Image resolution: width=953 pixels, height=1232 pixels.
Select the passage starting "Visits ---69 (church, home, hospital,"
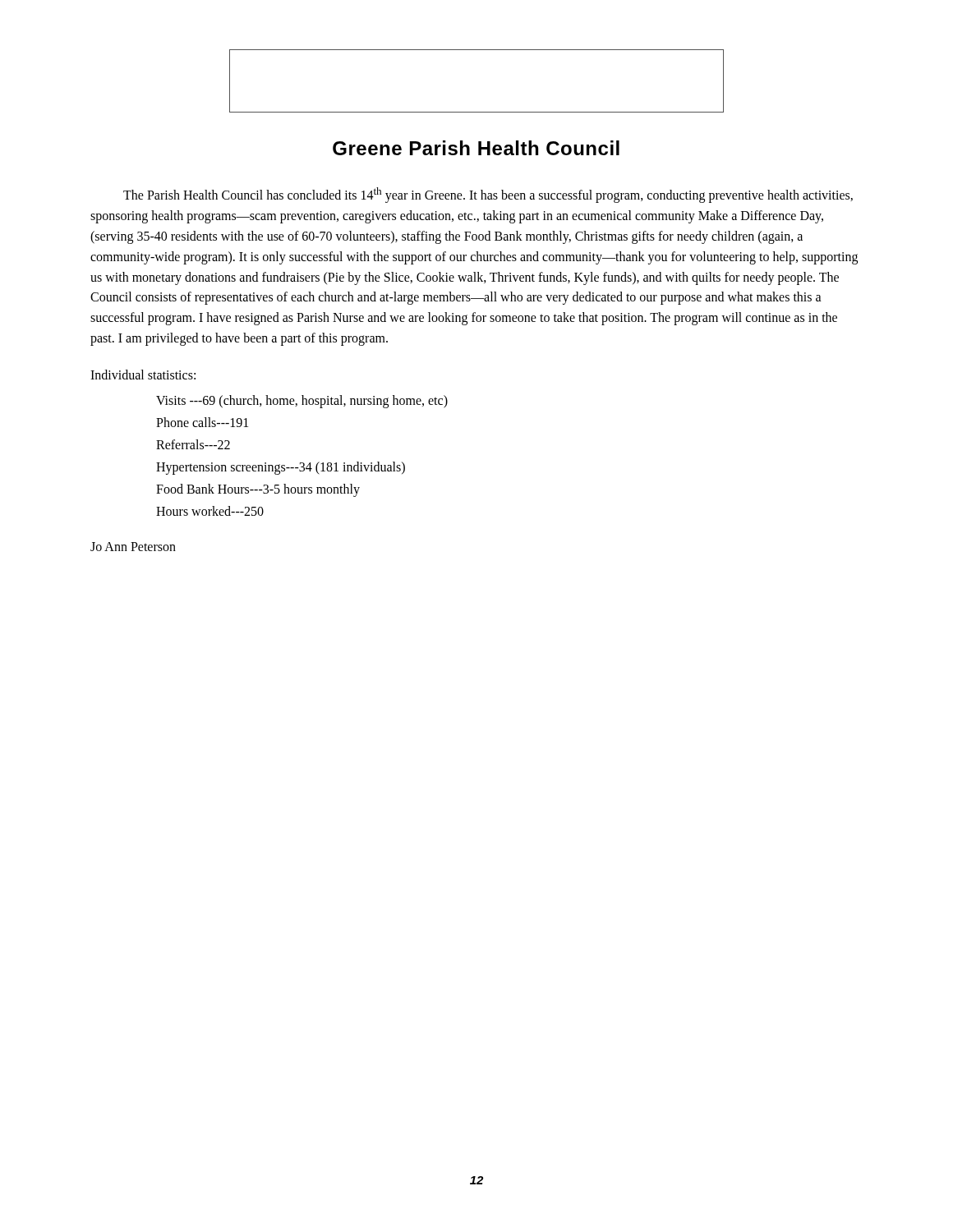[302, 400]
